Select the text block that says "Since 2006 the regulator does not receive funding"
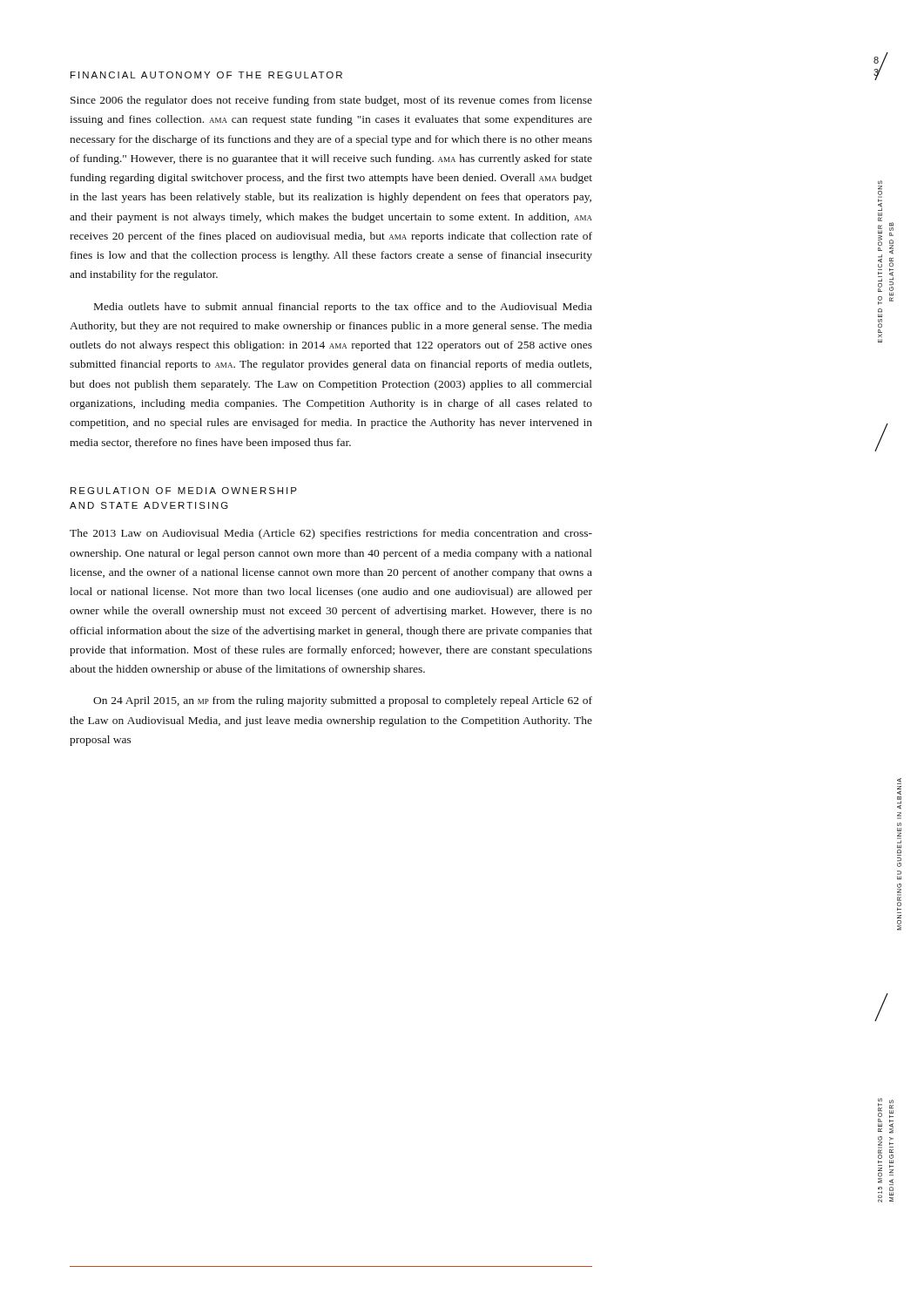Image resolution: width=924 pixels, height=1307 pixels. coord(331,188)
